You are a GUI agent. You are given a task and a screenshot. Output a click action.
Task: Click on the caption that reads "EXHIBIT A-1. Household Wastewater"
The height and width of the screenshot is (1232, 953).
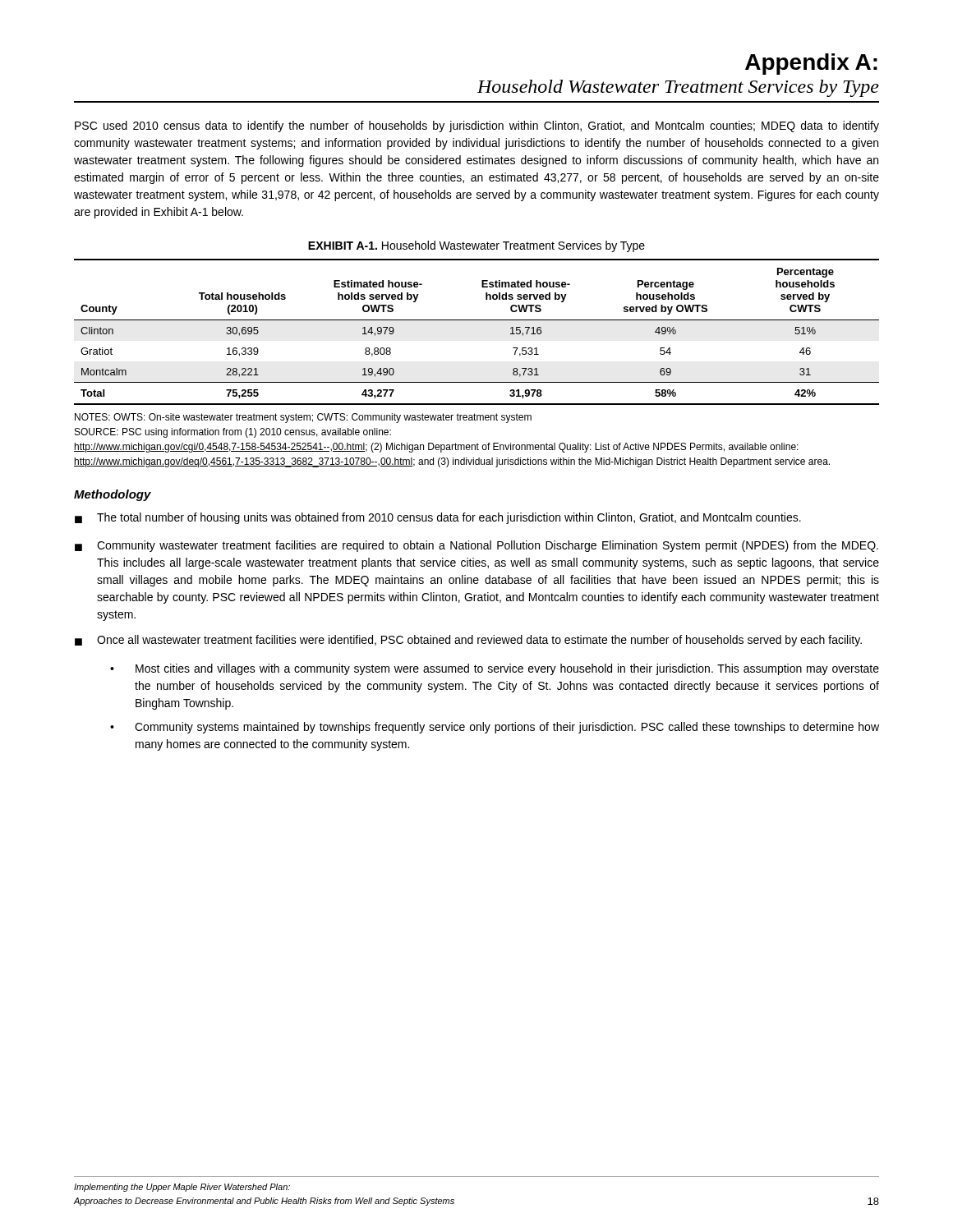[476, 246]
